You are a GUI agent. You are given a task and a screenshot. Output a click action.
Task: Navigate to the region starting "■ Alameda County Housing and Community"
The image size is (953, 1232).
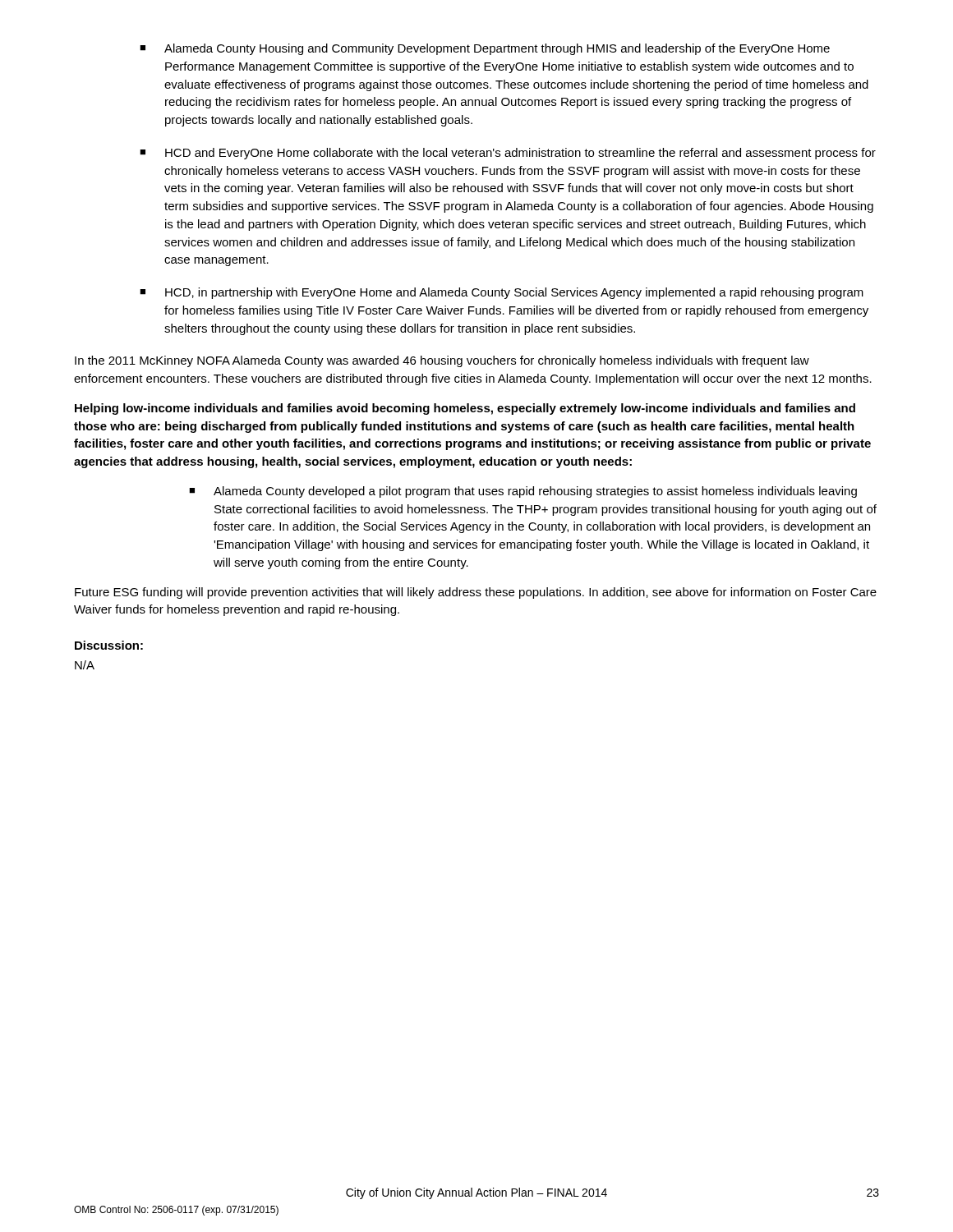click(509, 84)
